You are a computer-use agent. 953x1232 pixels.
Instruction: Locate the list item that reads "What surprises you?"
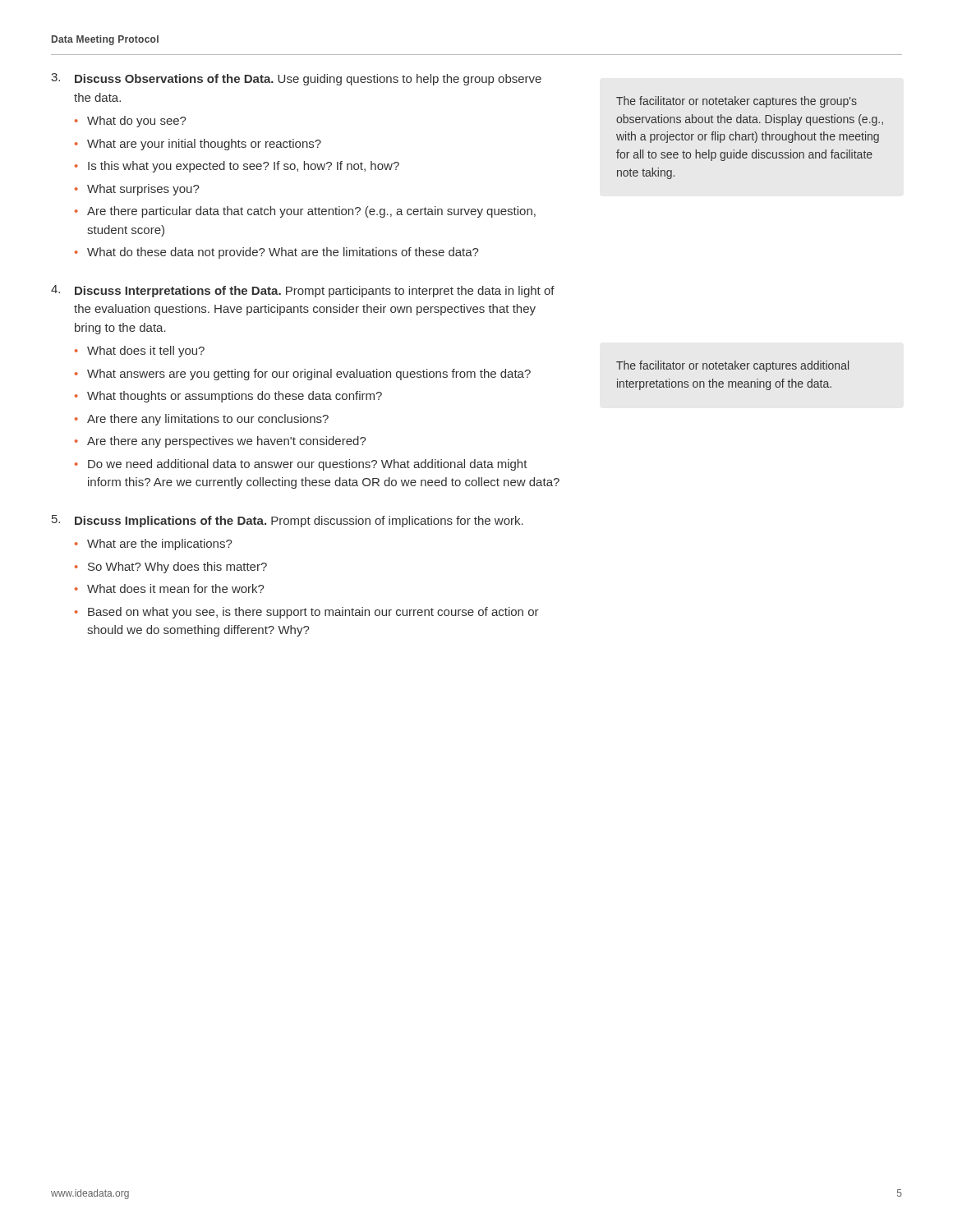[x=143, y=188]
